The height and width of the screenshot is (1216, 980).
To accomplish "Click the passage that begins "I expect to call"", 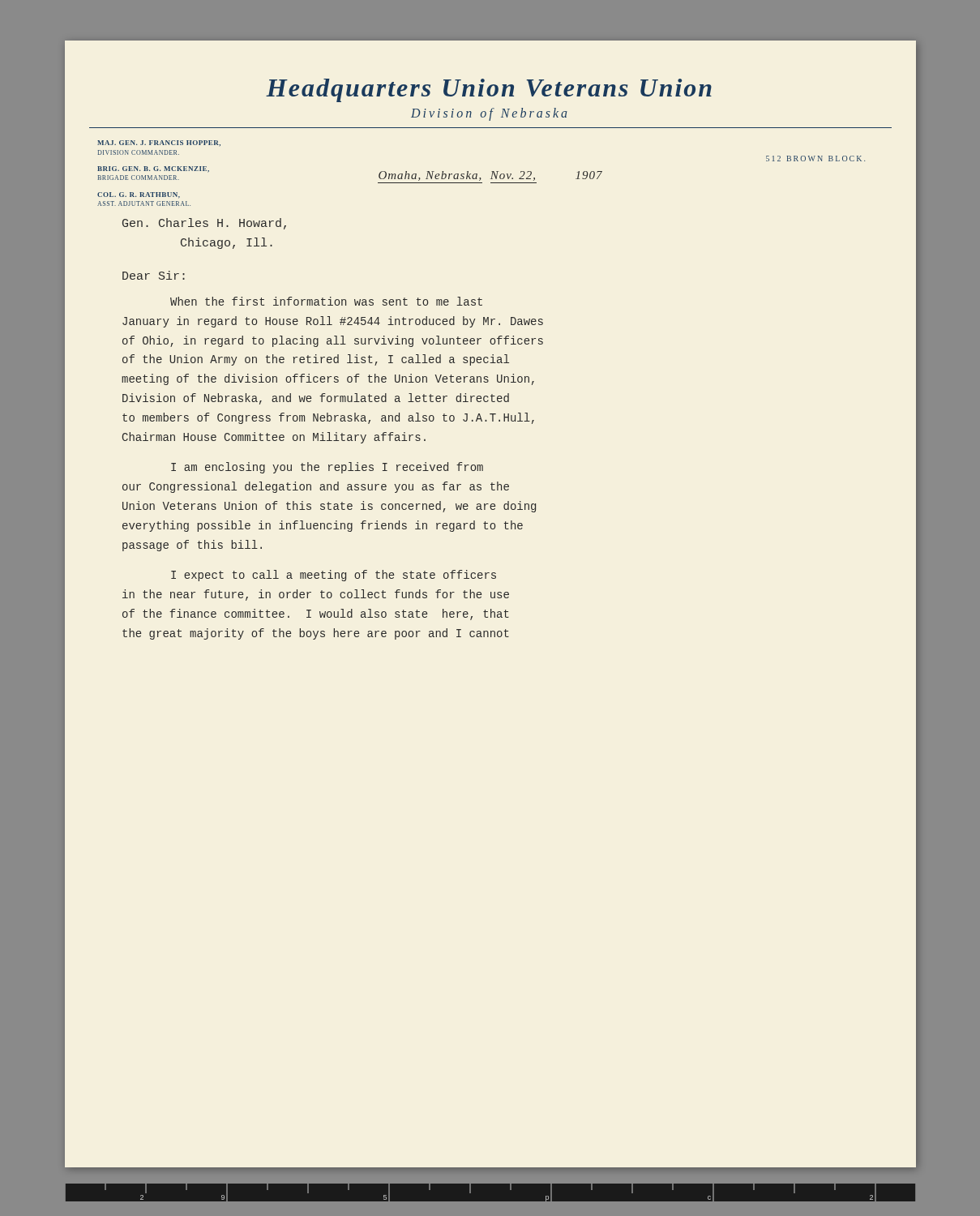I will [x=316, y=605].
